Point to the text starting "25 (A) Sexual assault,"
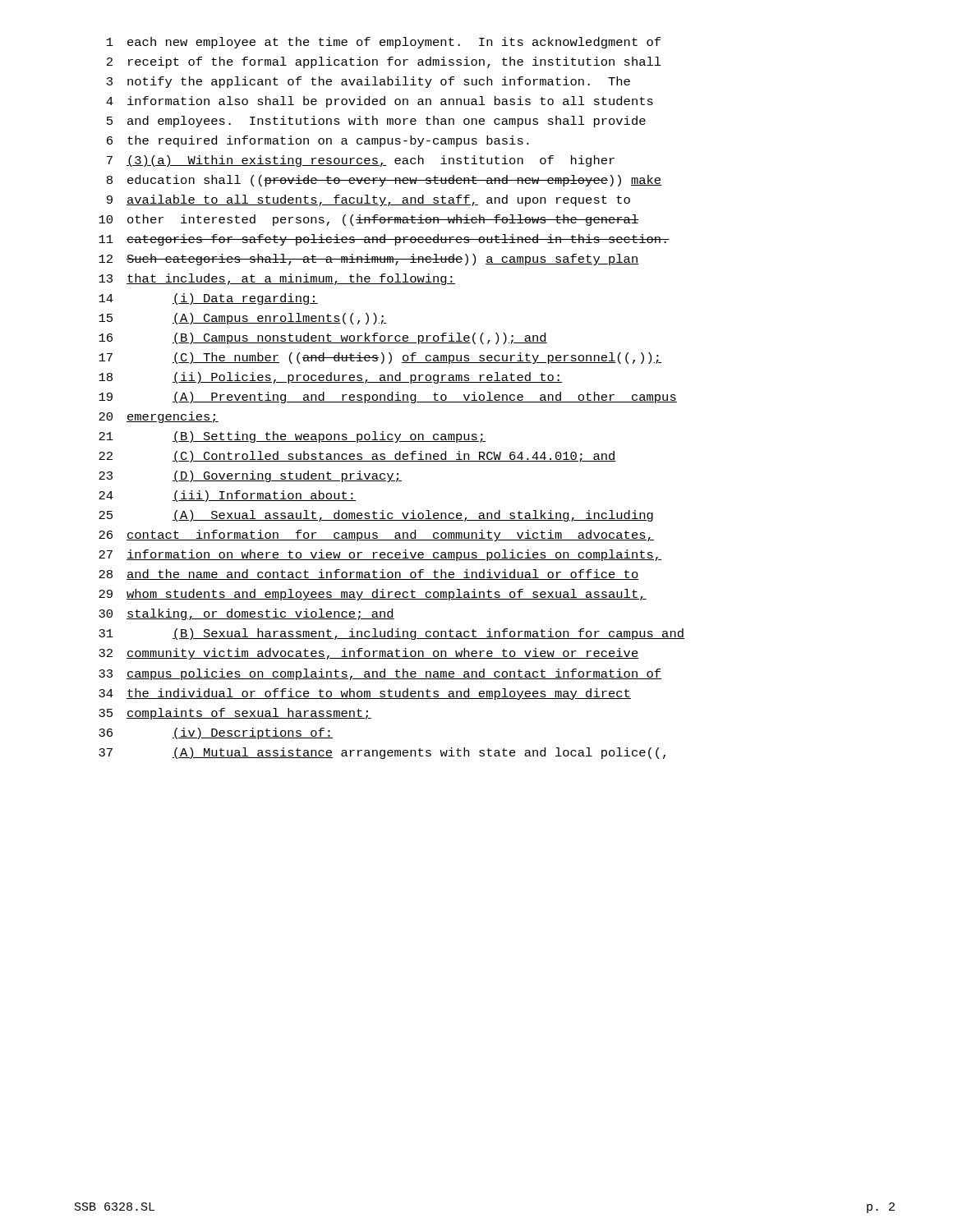953x1232 pixels. coord(485,516)
